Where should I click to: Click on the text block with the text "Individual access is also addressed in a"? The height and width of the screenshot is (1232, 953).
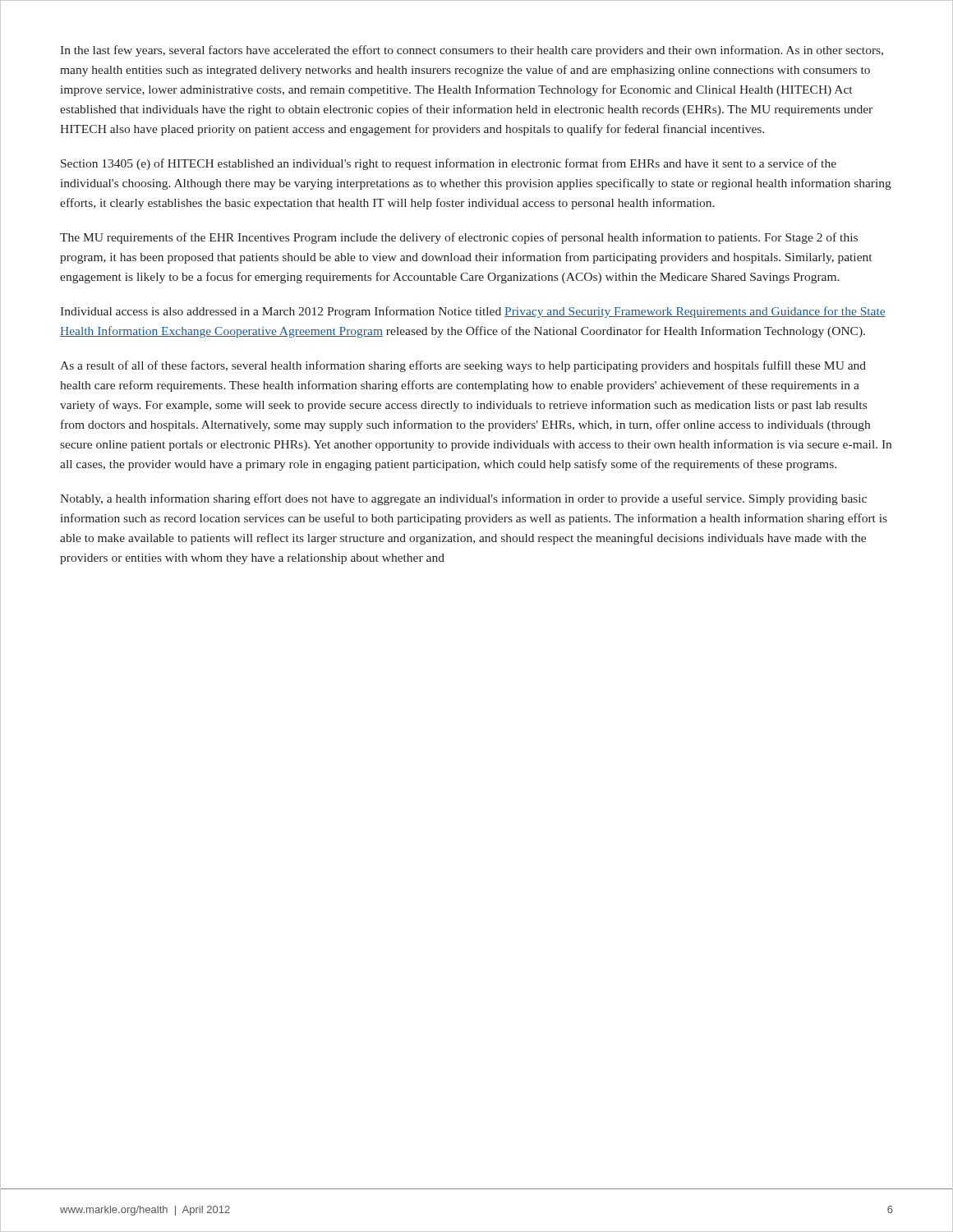[x=473, y=321]
